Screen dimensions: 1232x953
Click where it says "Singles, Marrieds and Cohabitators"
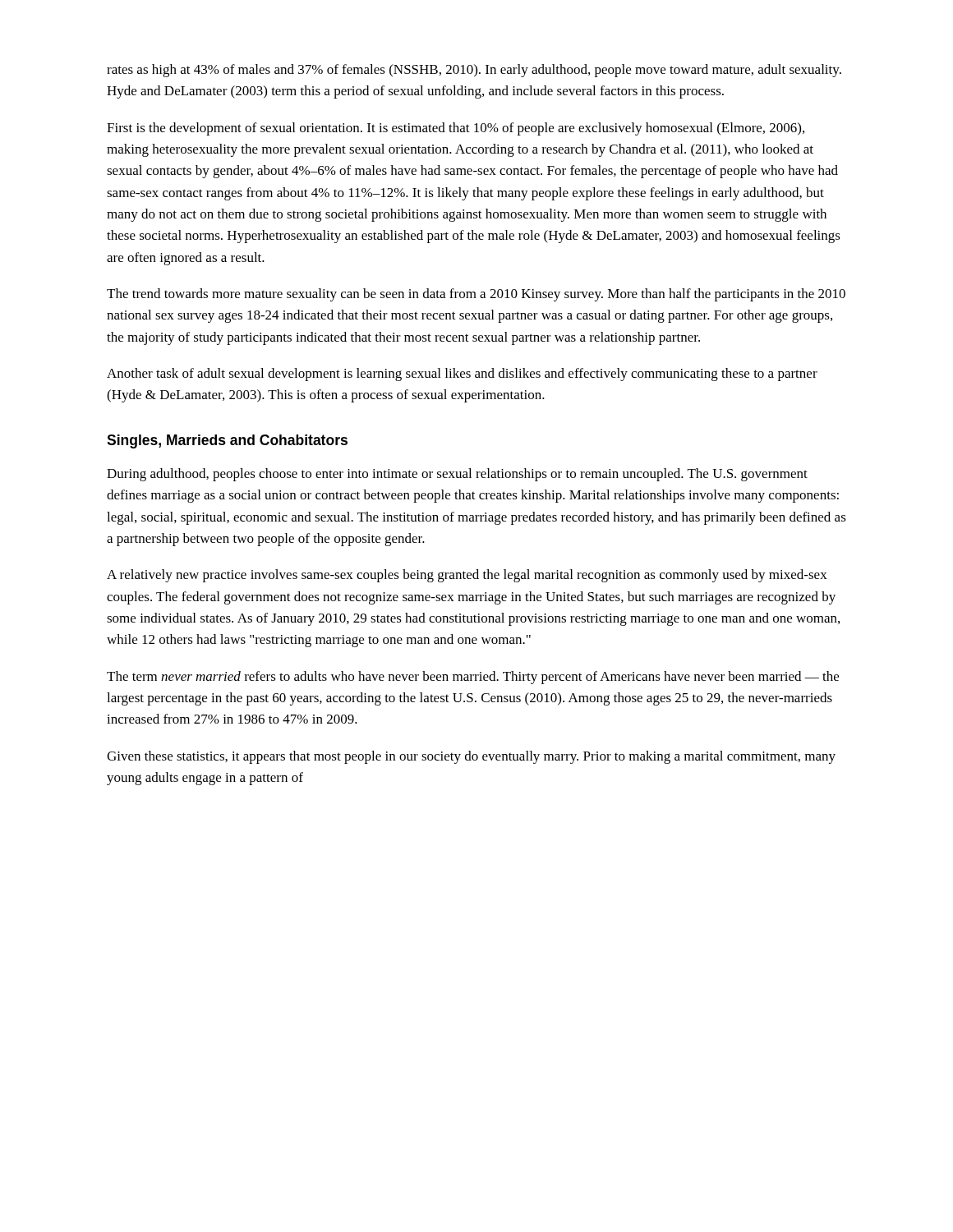pos(227,440)
